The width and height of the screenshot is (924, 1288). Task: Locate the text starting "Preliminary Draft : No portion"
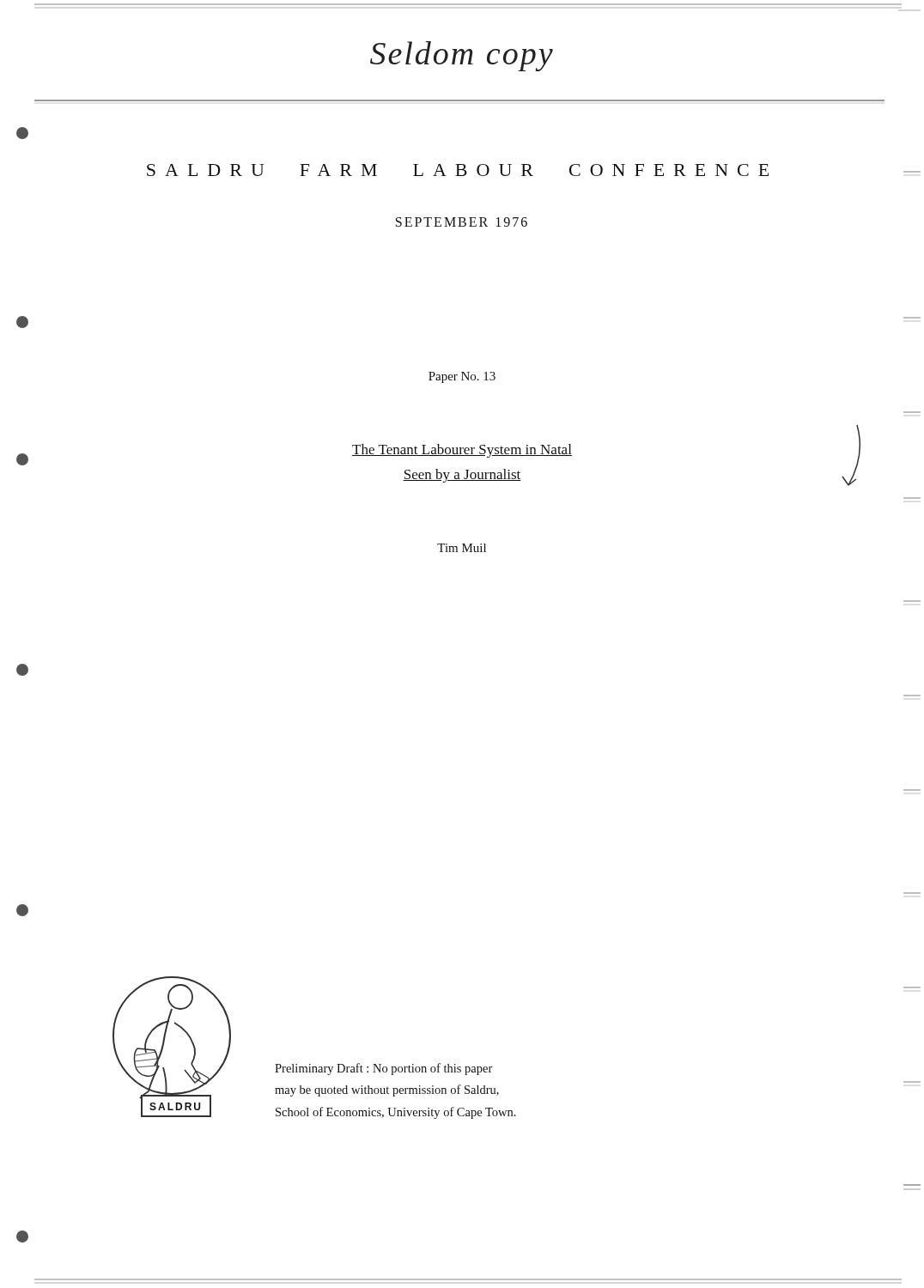pos(396,1090)
